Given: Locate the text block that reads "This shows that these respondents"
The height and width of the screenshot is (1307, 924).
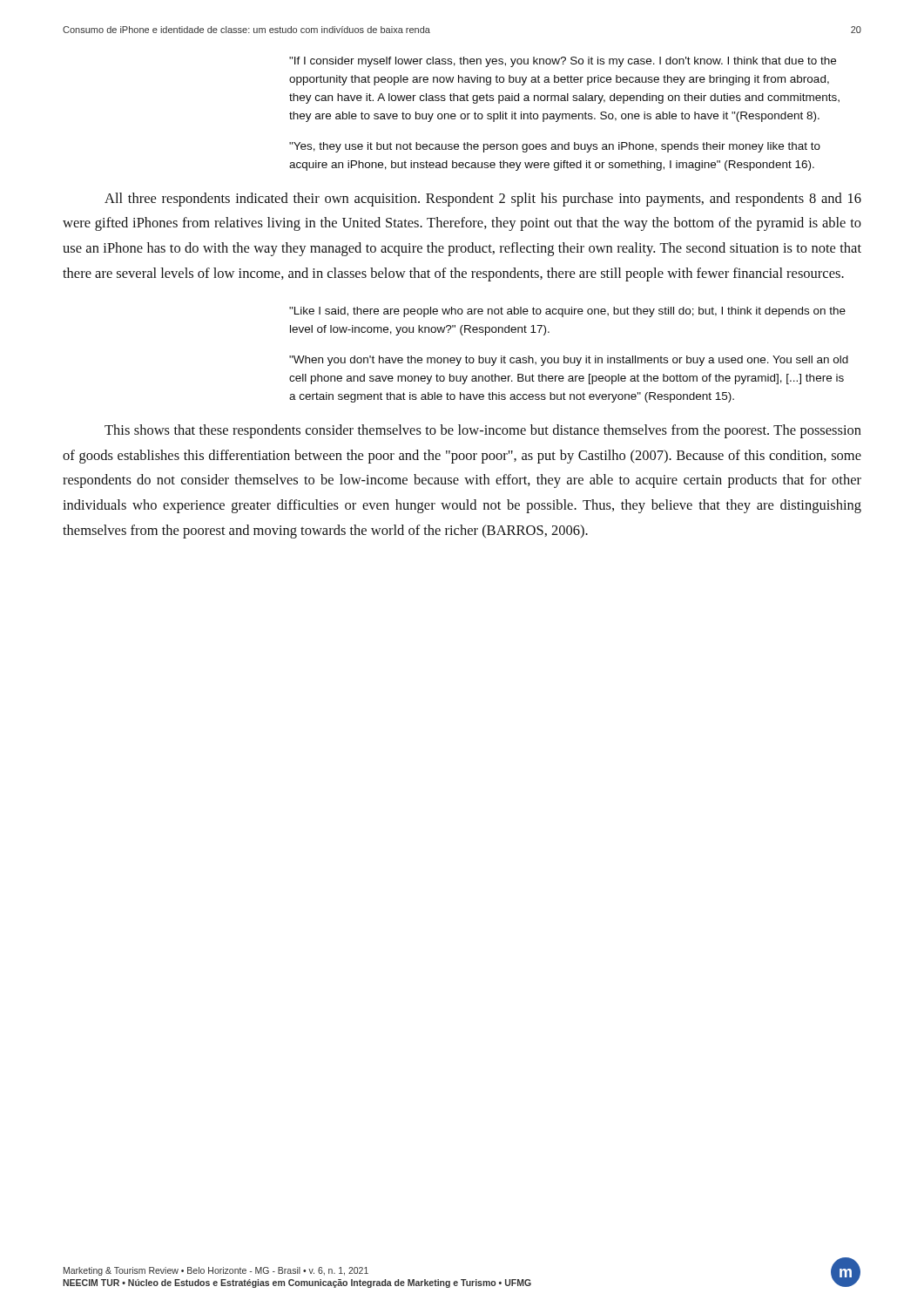Looking at the screenshot, I should pos(462,481).
